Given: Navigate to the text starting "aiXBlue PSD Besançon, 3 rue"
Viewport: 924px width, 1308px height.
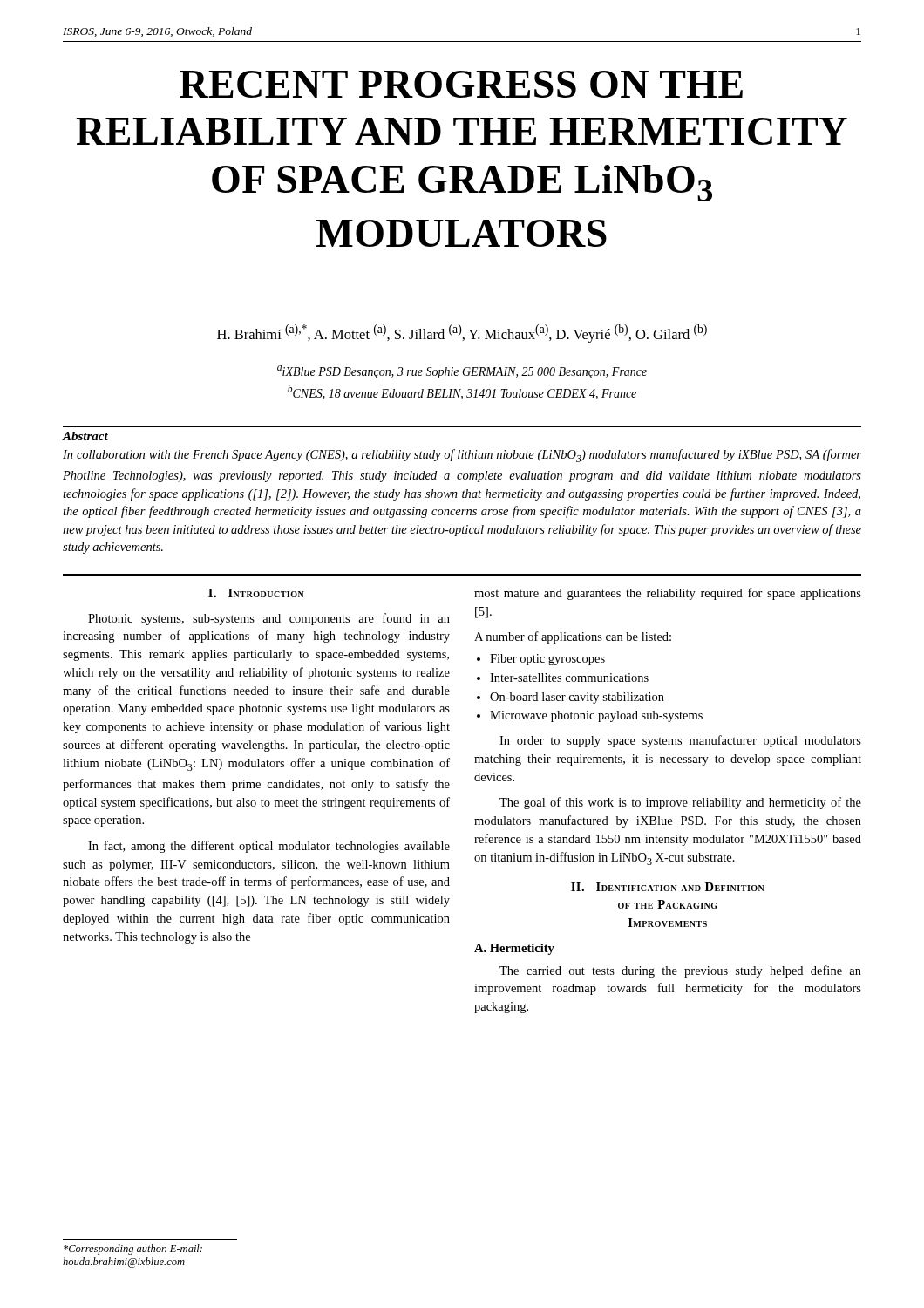Looking at the screenshot, I should (x=462, y=370).
